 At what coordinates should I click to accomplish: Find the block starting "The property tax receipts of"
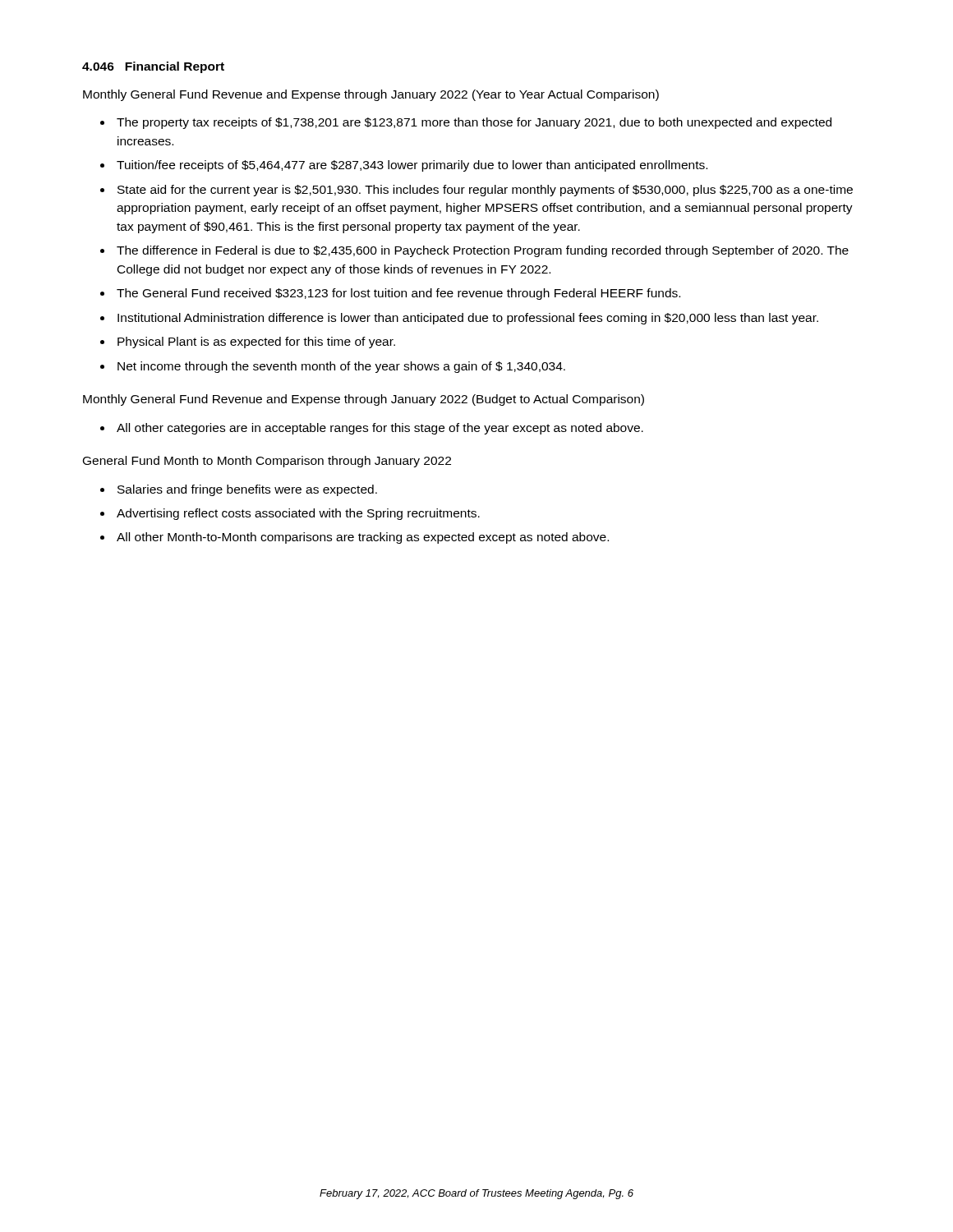[x=476, y=132]
